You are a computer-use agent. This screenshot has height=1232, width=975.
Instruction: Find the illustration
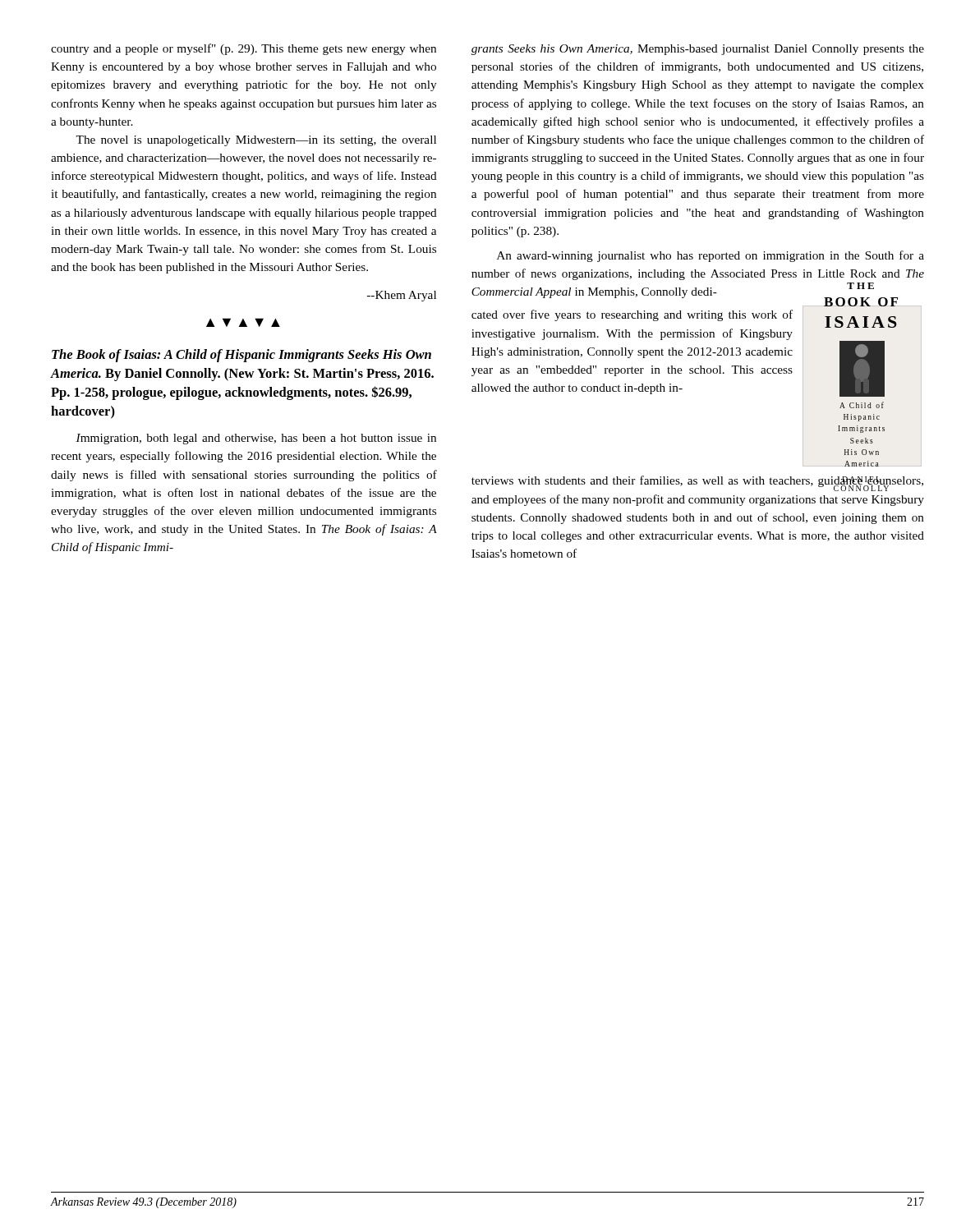[863, 386]
